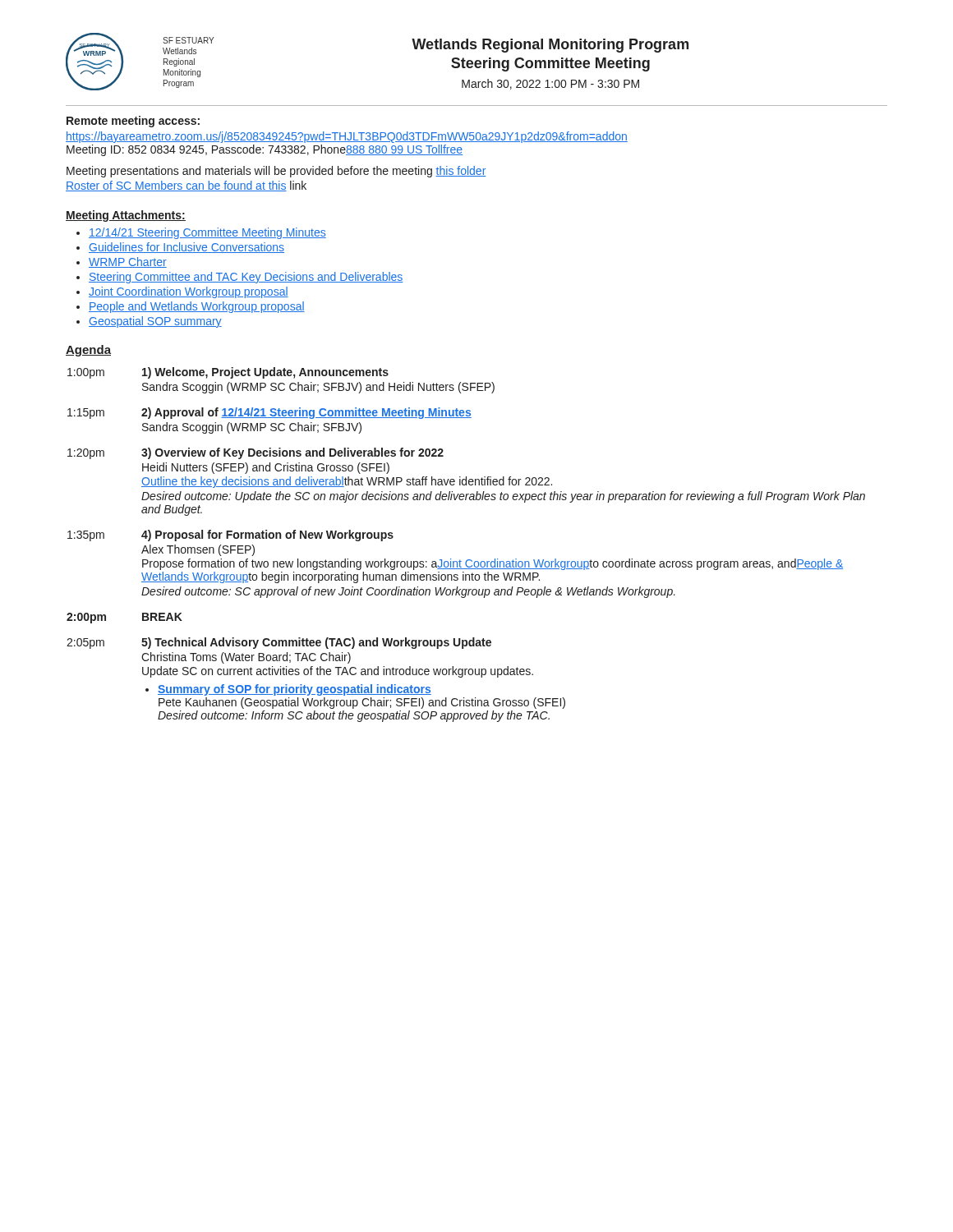This screenshot has width=953, height=1232.
Task: Find the text block that reads "4) Proposal for"
Action: [x=514, y=563]
